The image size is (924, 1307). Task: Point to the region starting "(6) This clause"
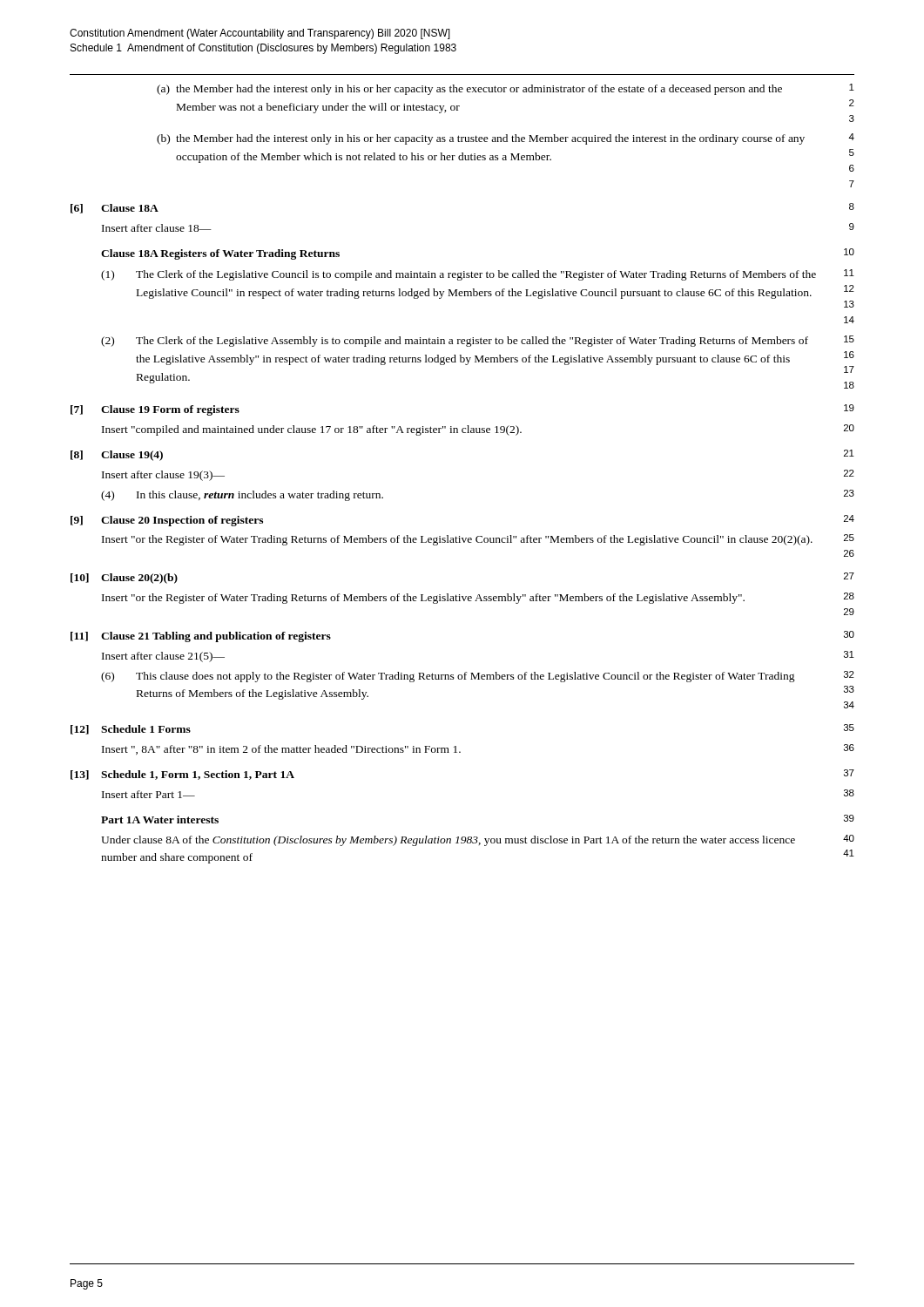coord(462,690)
